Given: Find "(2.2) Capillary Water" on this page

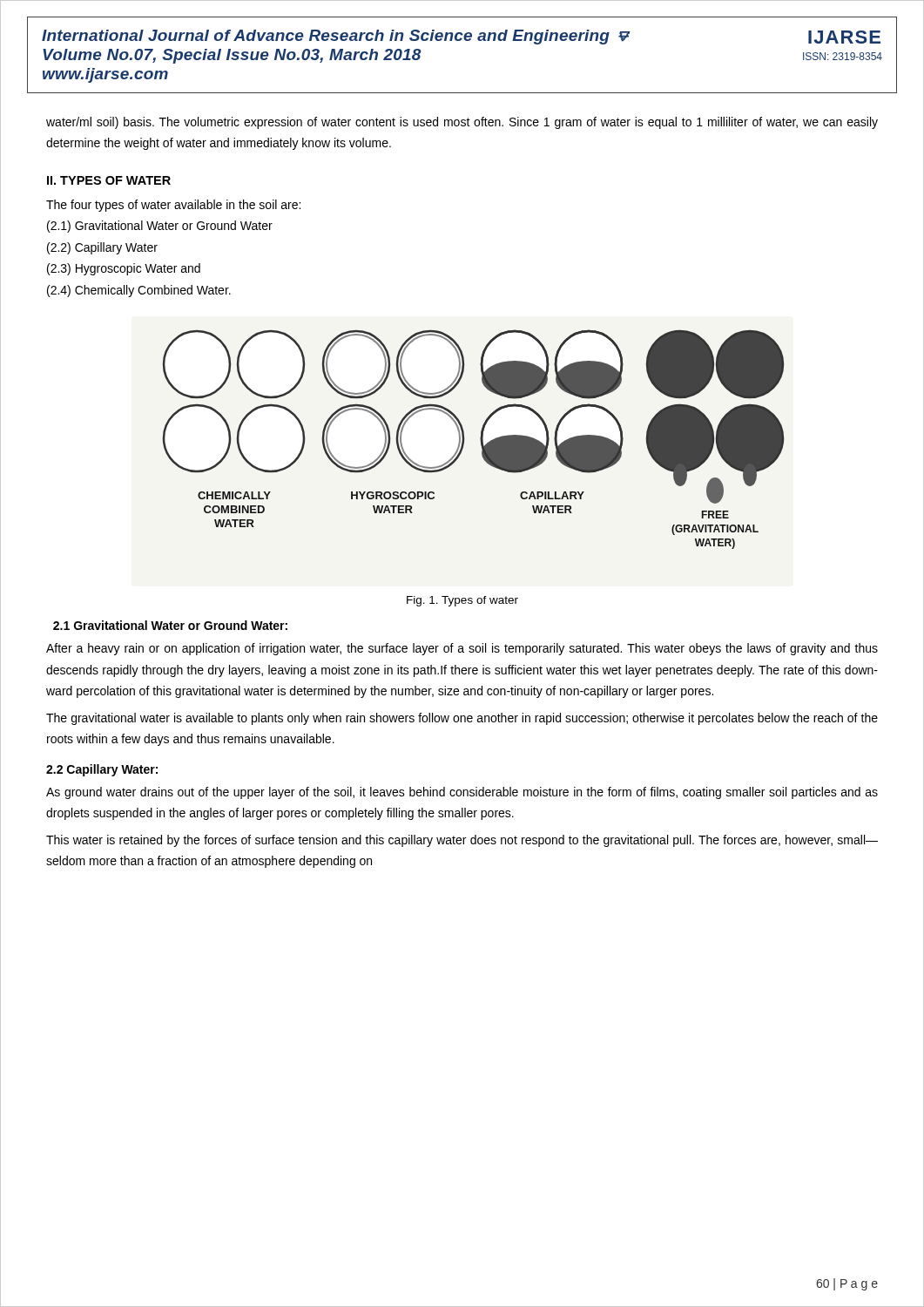Looking at the screenshot, I should (x=102, y=247).
